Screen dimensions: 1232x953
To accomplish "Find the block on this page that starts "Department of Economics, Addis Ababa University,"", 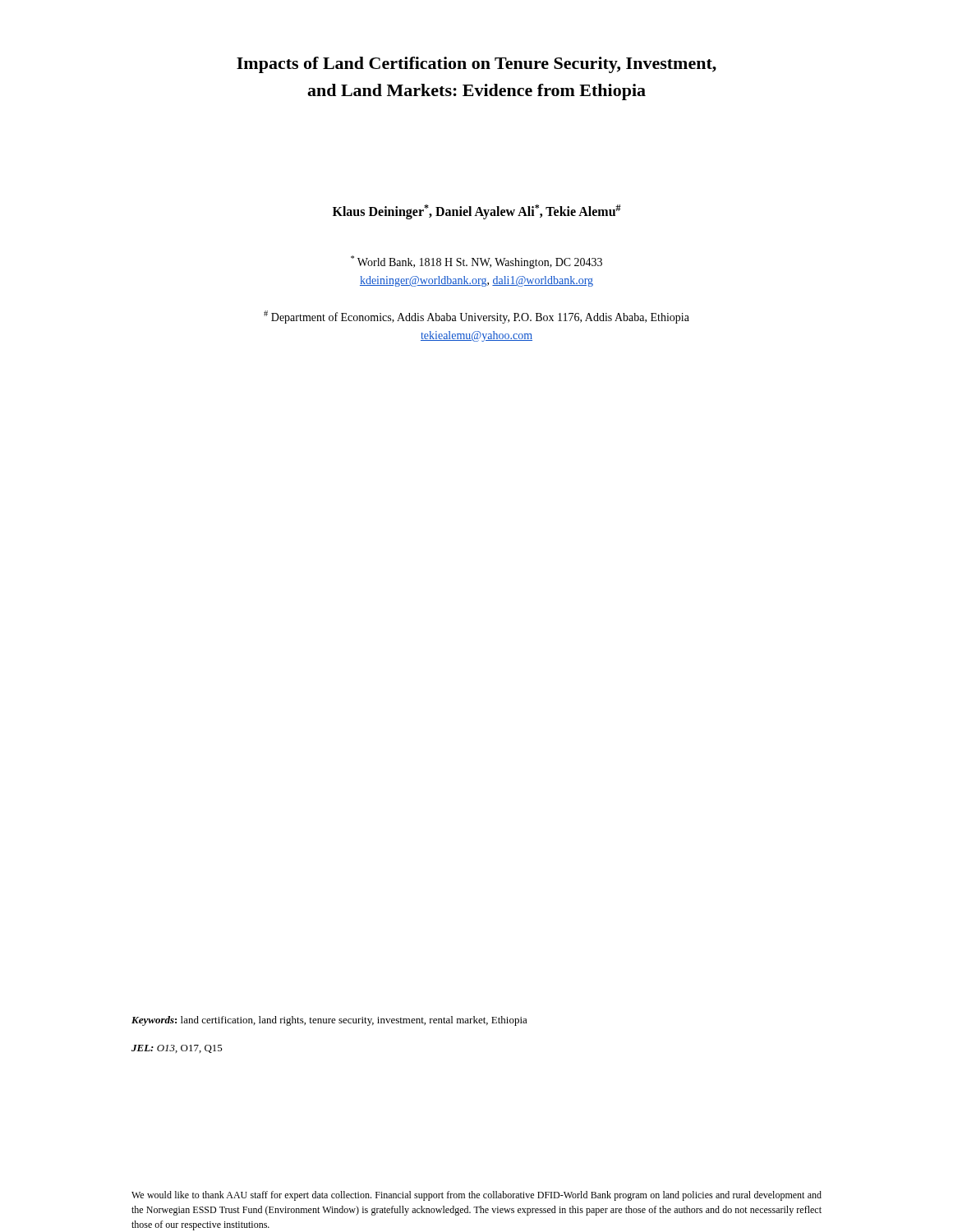I will click(x=476, y=325).
